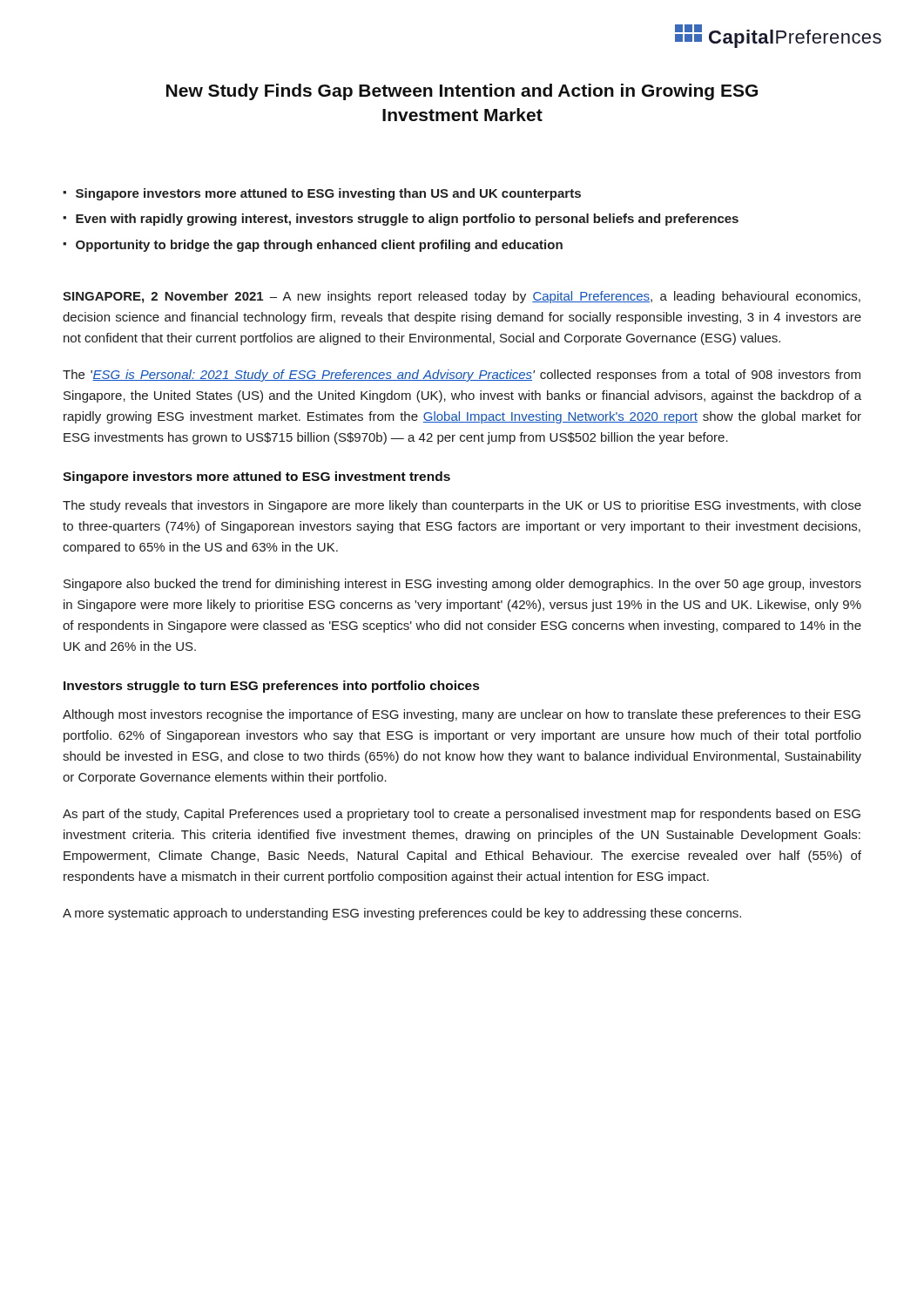This screenshot has width=924, height=1307.
Task: Click the passage that begins "Opportunity to bridge the"
Action: (319, 245)
